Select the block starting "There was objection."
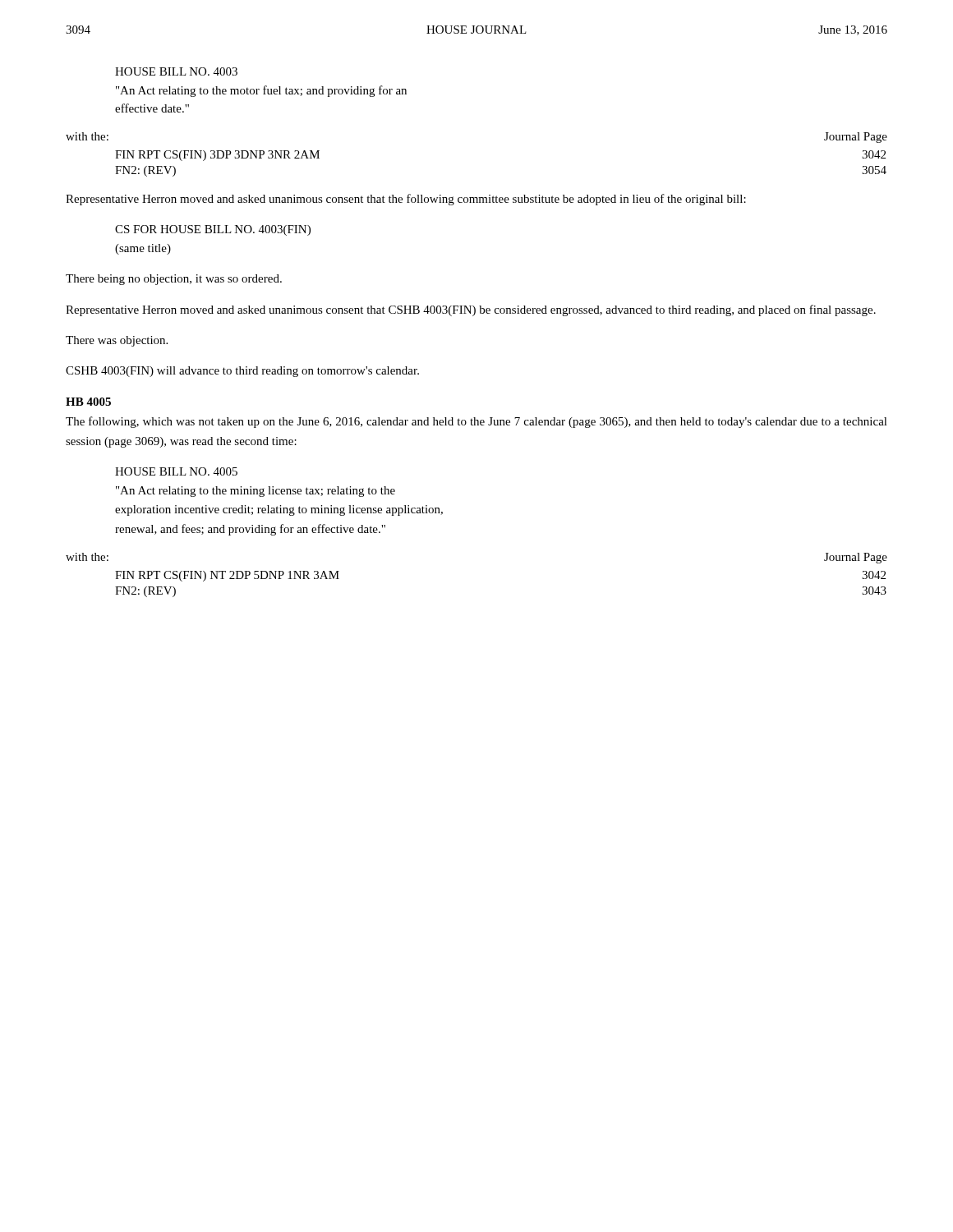The height and width of the screenshot is (1232, 953). 117,341
